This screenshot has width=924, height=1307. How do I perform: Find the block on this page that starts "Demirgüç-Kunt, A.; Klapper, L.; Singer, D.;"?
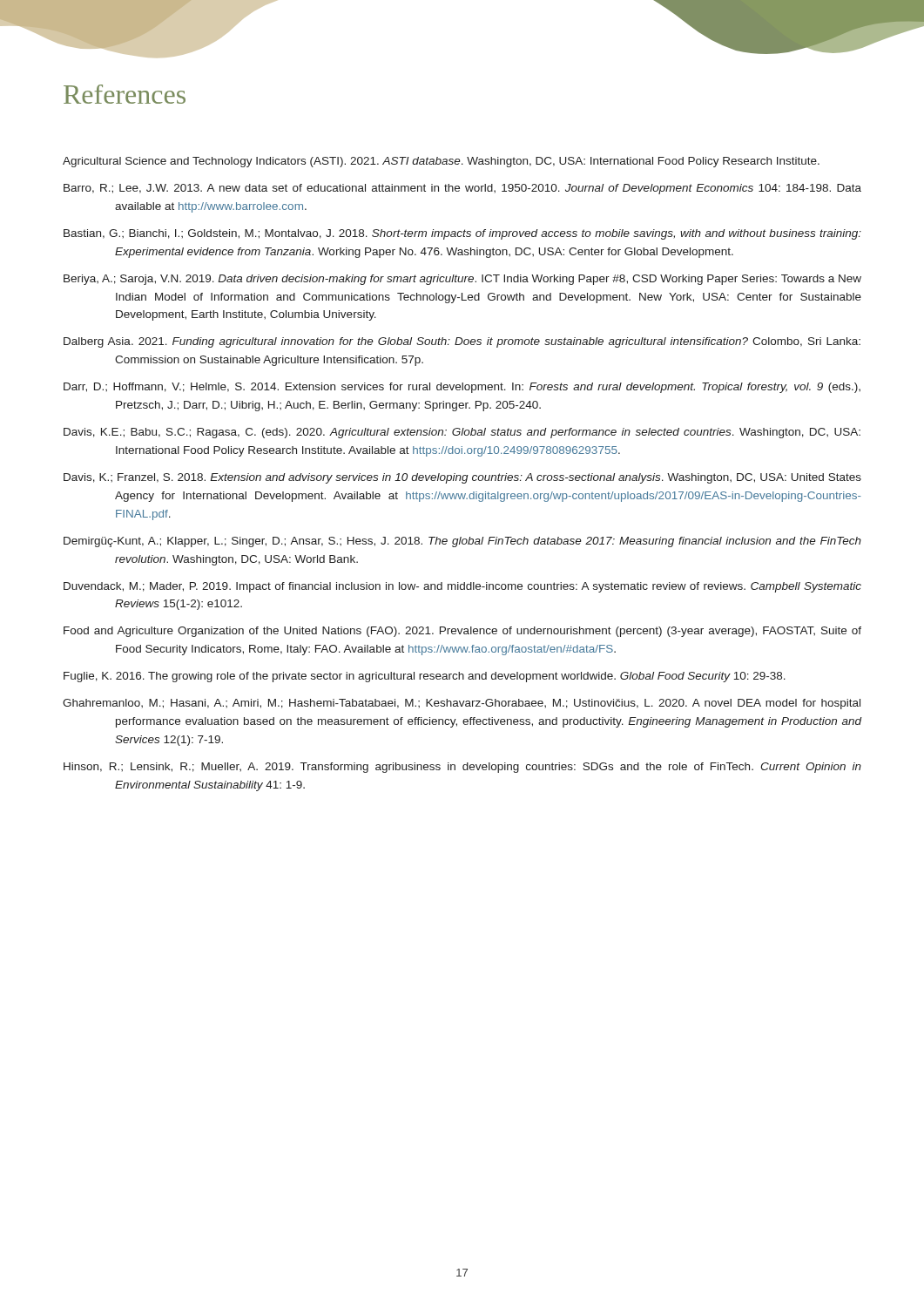tap(462, 549)
